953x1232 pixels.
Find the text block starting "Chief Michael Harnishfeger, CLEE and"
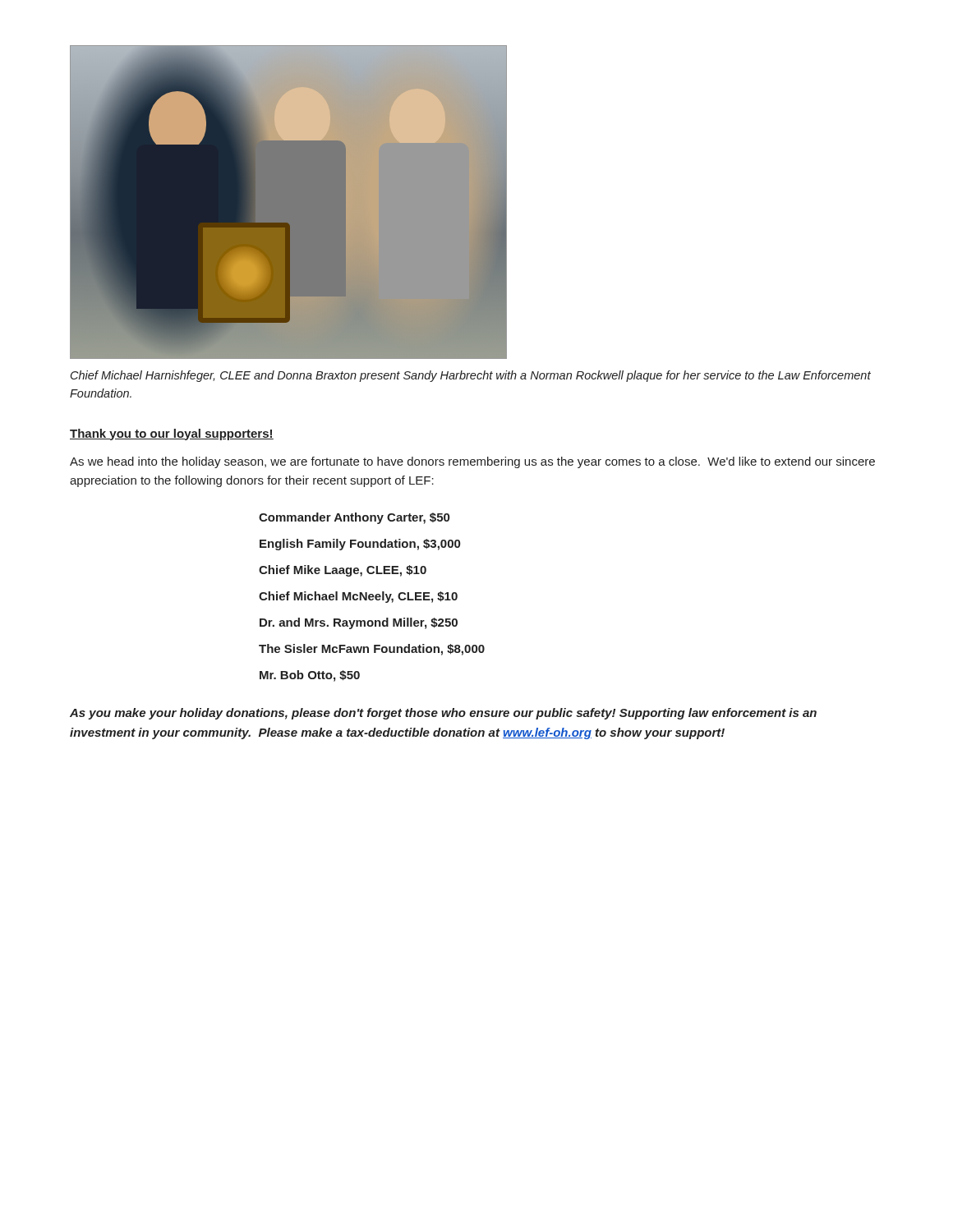click(470, 384)
